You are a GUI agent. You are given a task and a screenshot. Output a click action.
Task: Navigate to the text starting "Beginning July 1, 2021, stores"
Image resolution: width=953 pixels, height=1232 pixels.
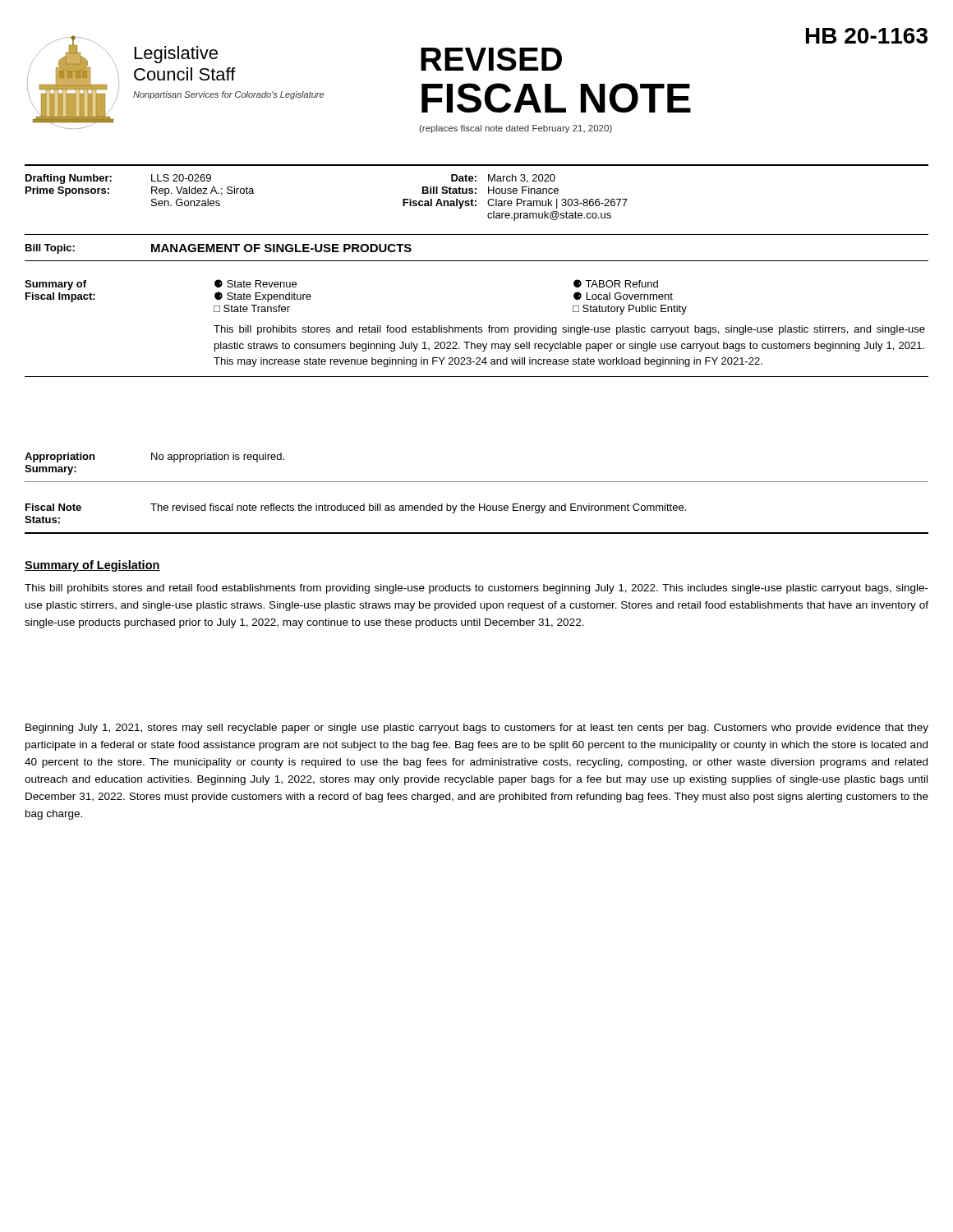476,770
